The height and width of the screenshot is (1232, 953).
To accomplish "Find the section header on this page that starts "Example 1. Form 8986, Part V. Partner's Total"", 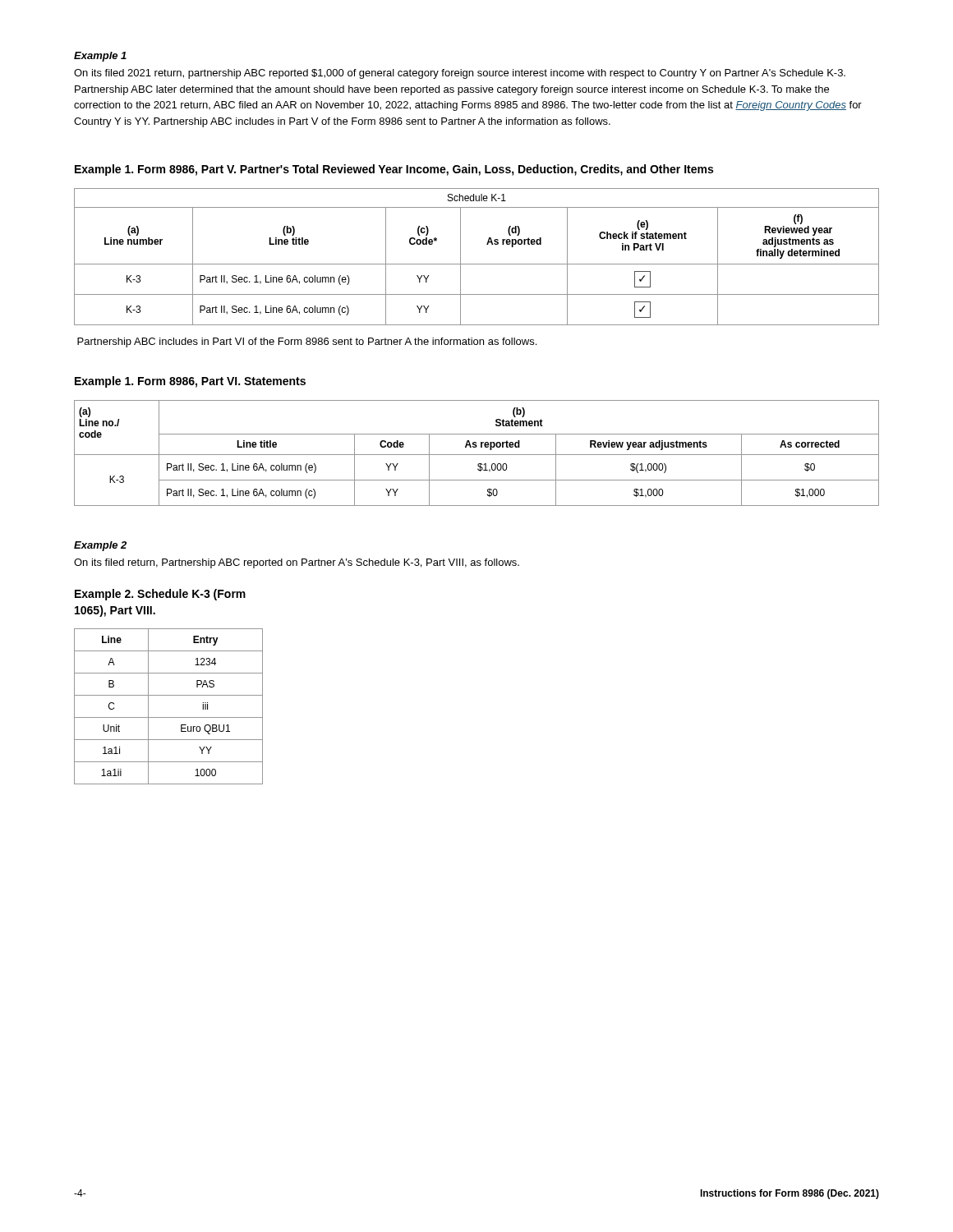I will coord(394,169).
